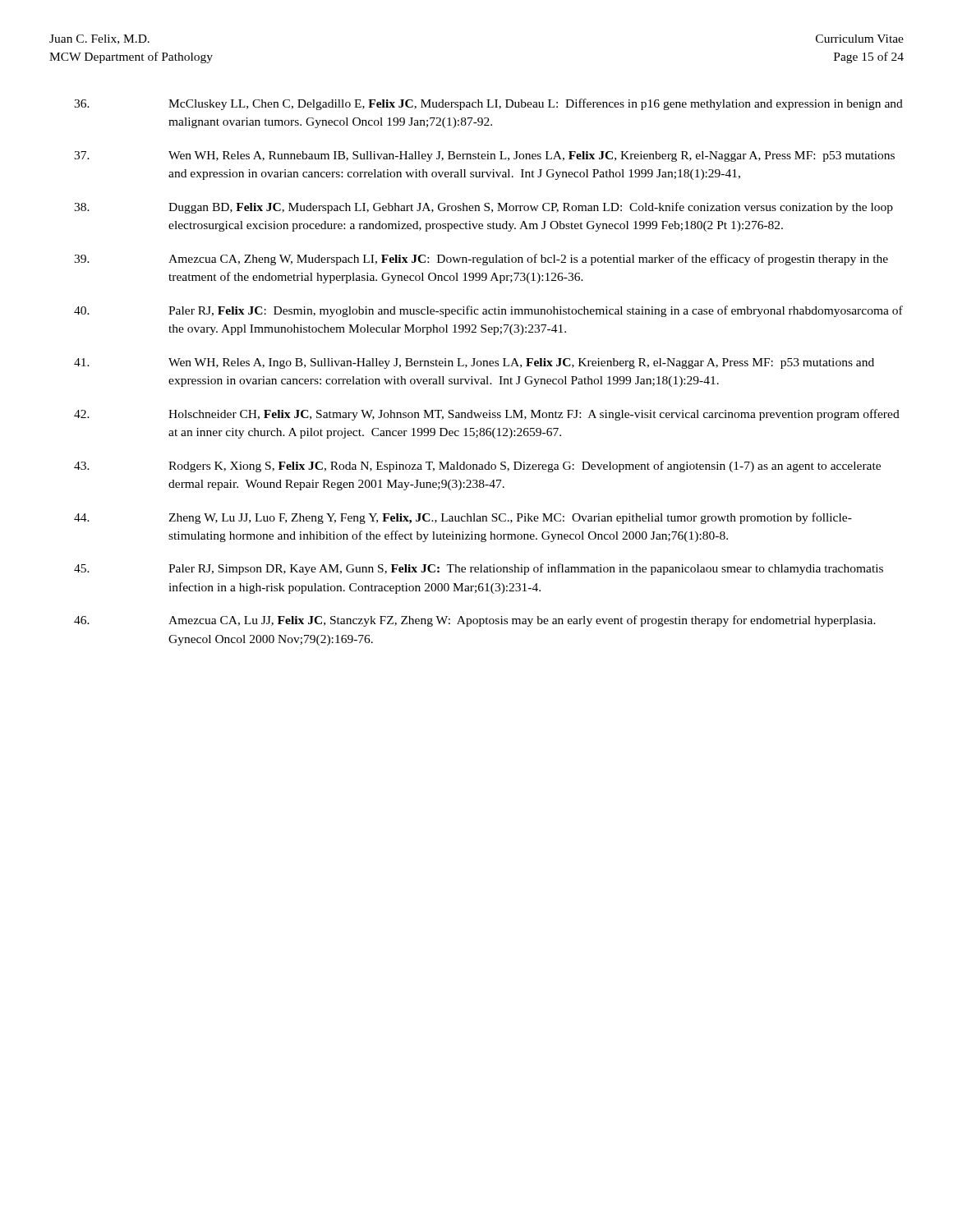Select the list item containing "39. Amezcua CA, Zheng W, Muderspach"
This screenshot has width=953, height=1232.
tap(476, 268)
